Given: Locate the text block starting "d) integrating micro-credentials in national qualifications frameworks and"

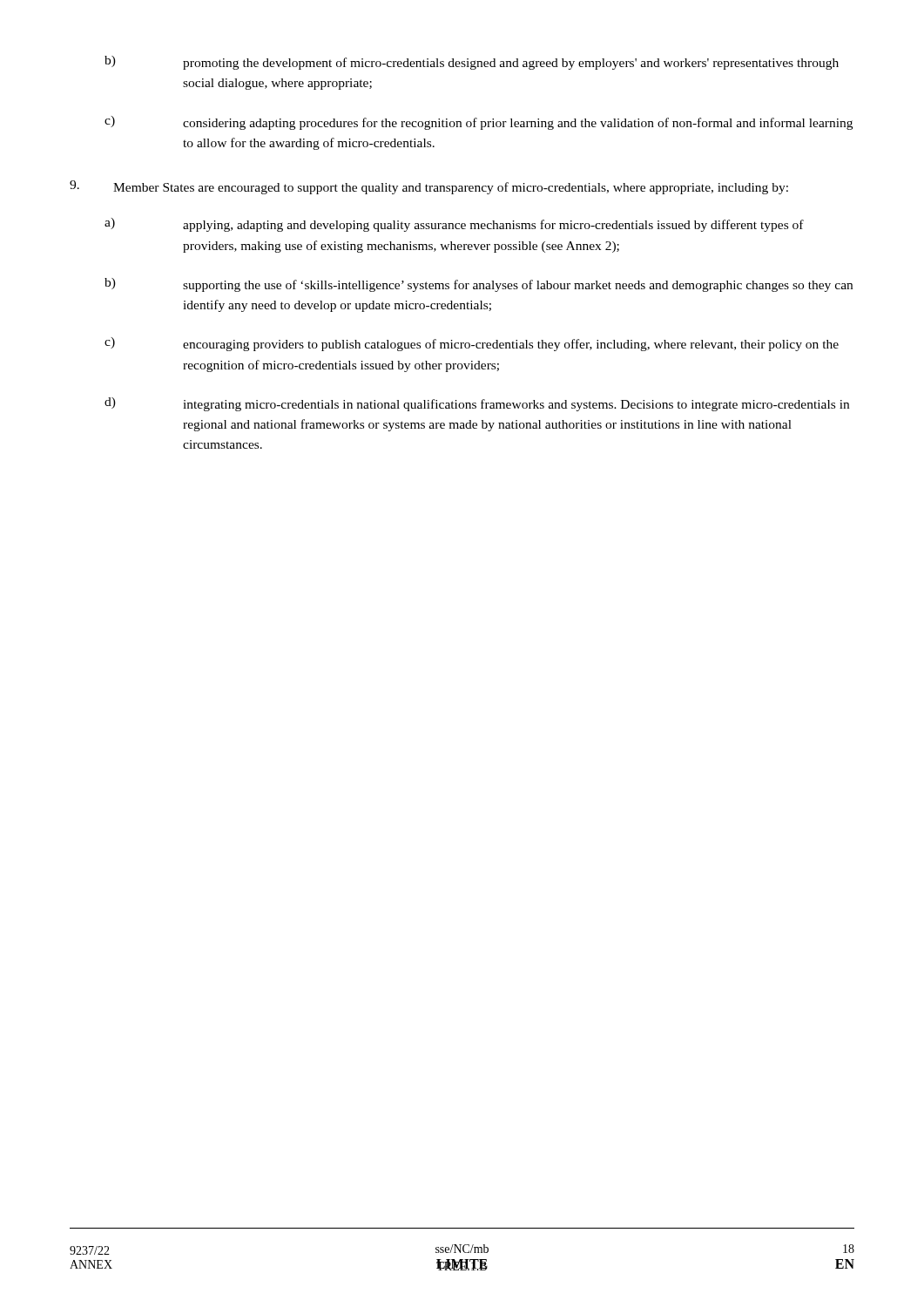Looking at the screenshot, I should 462,424.
